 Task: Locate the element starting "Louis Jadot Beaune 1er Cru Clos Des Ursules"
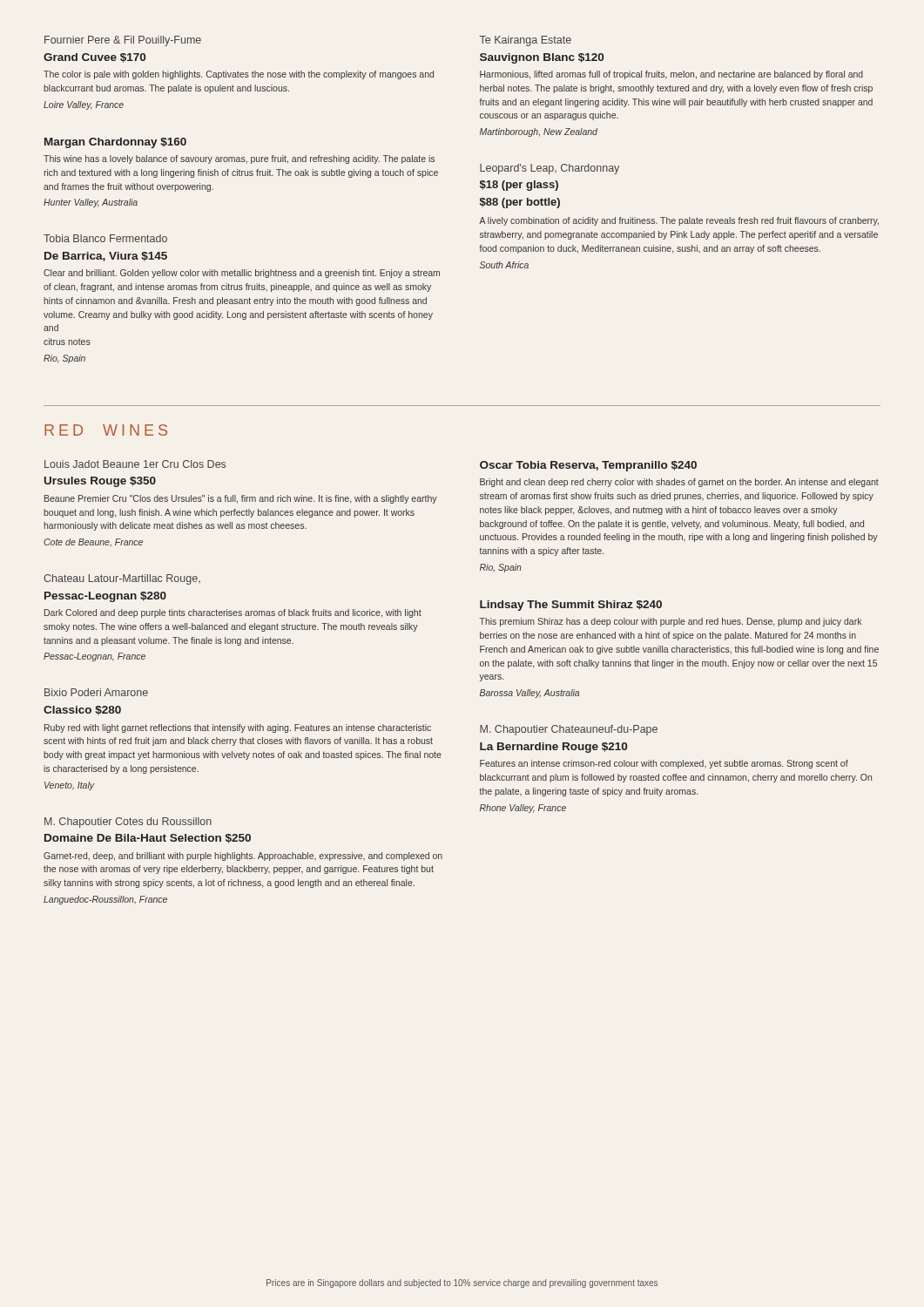pyautogui.click(x=244, y=502)
